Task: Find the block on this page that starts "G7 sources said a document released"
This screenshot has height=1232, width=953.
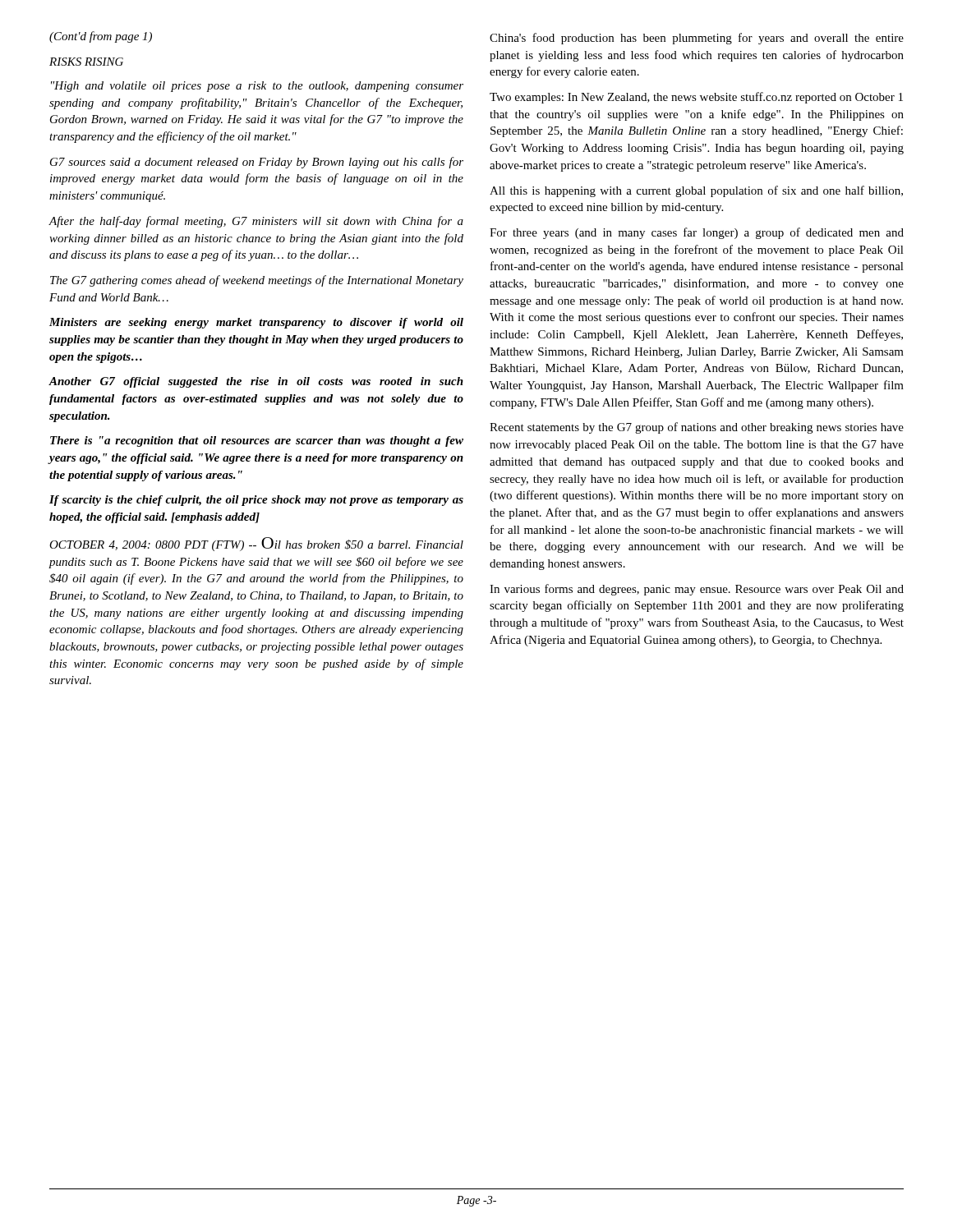Action: tap(256, 179)
